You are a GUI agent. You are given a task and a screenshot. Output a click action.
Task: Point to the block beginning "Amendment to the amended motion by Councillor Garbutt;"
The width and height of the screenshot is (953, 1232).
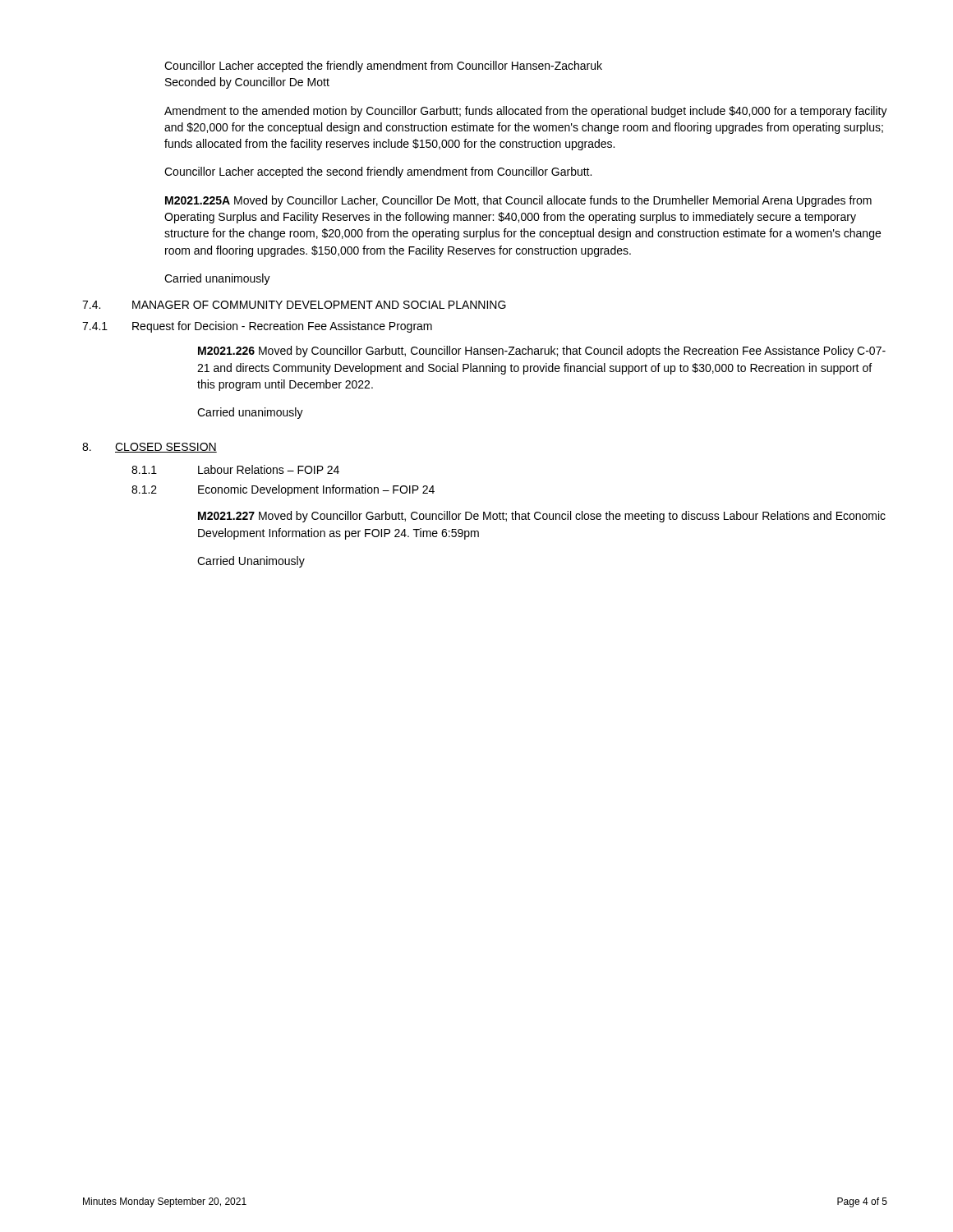tap(526, 127)
